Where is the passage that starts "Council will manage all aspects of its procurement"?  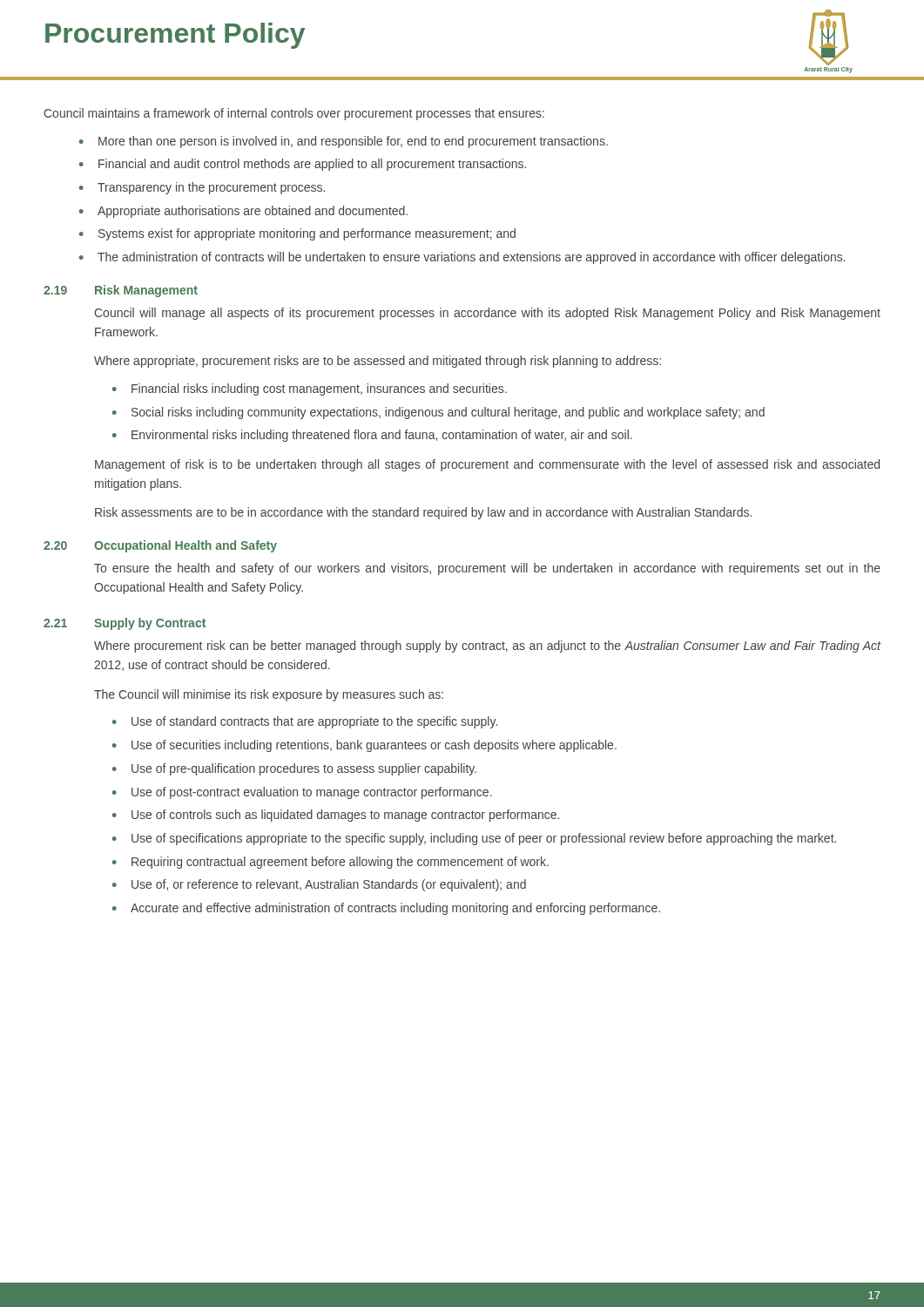487,322
